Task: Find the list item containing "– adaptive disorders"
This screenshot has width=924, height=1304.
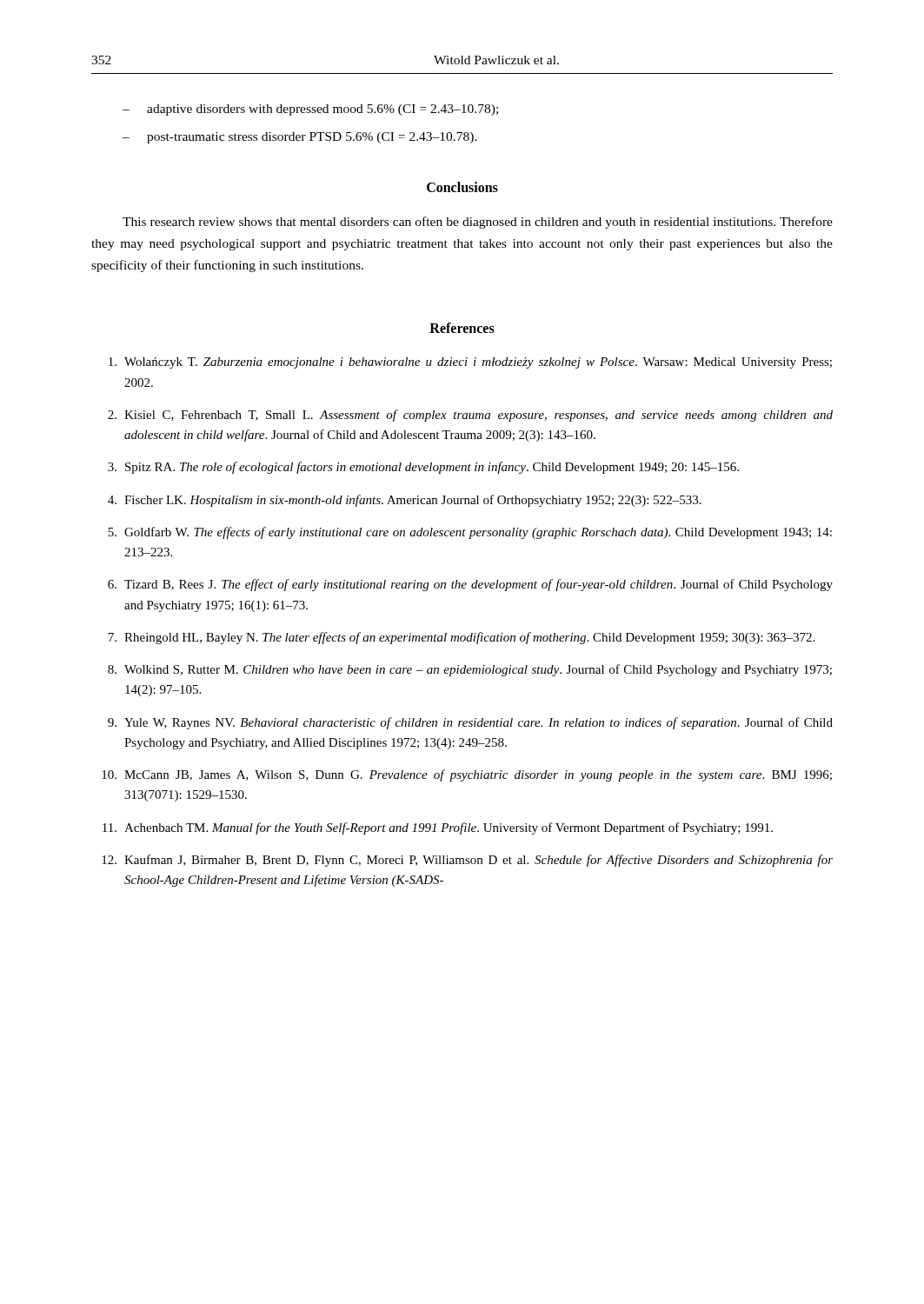Action: 311,109
